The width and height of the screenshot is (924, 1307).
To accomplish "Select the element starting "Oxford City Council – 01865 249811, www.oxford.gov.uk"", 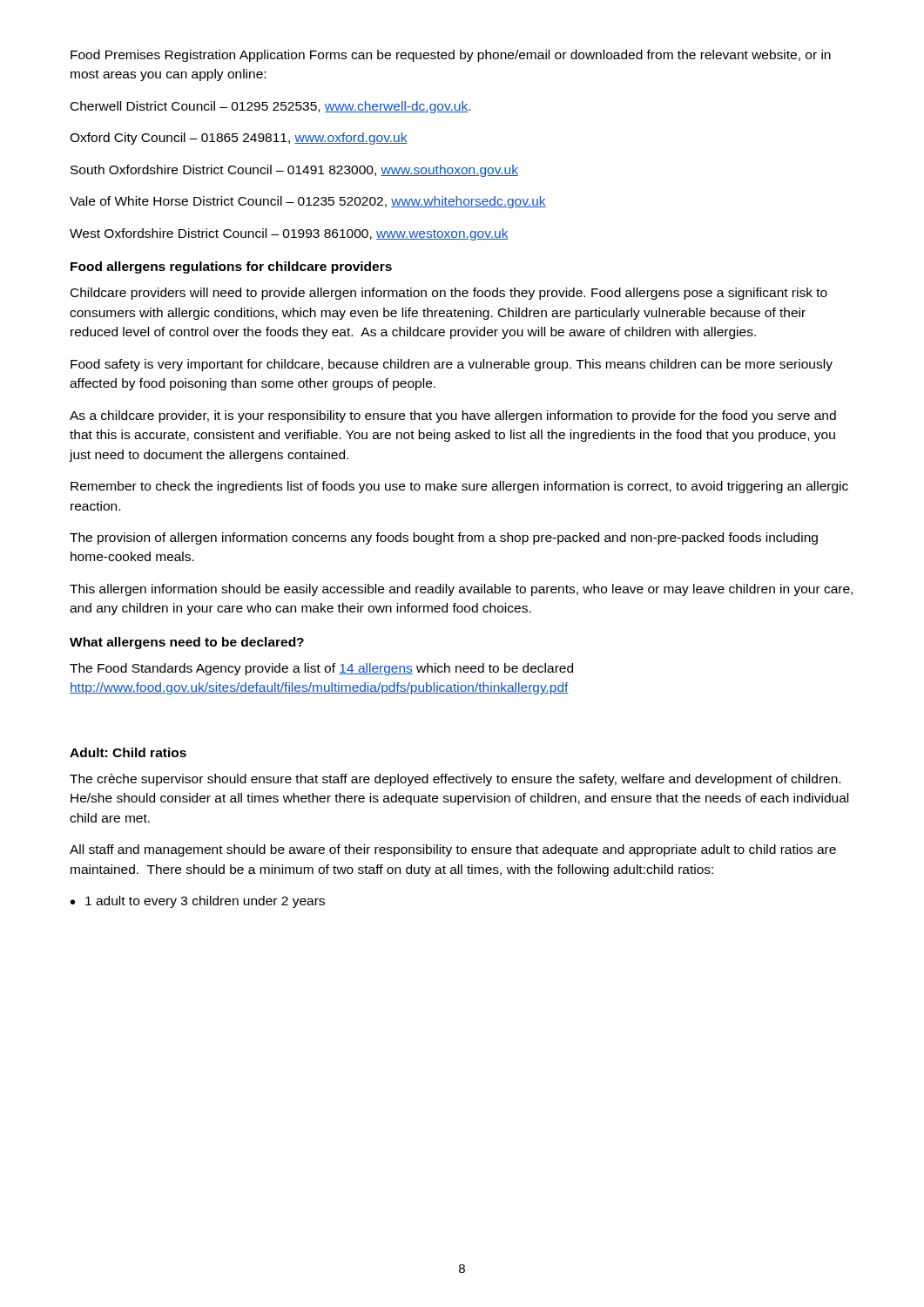I will (x=239, y=139).
